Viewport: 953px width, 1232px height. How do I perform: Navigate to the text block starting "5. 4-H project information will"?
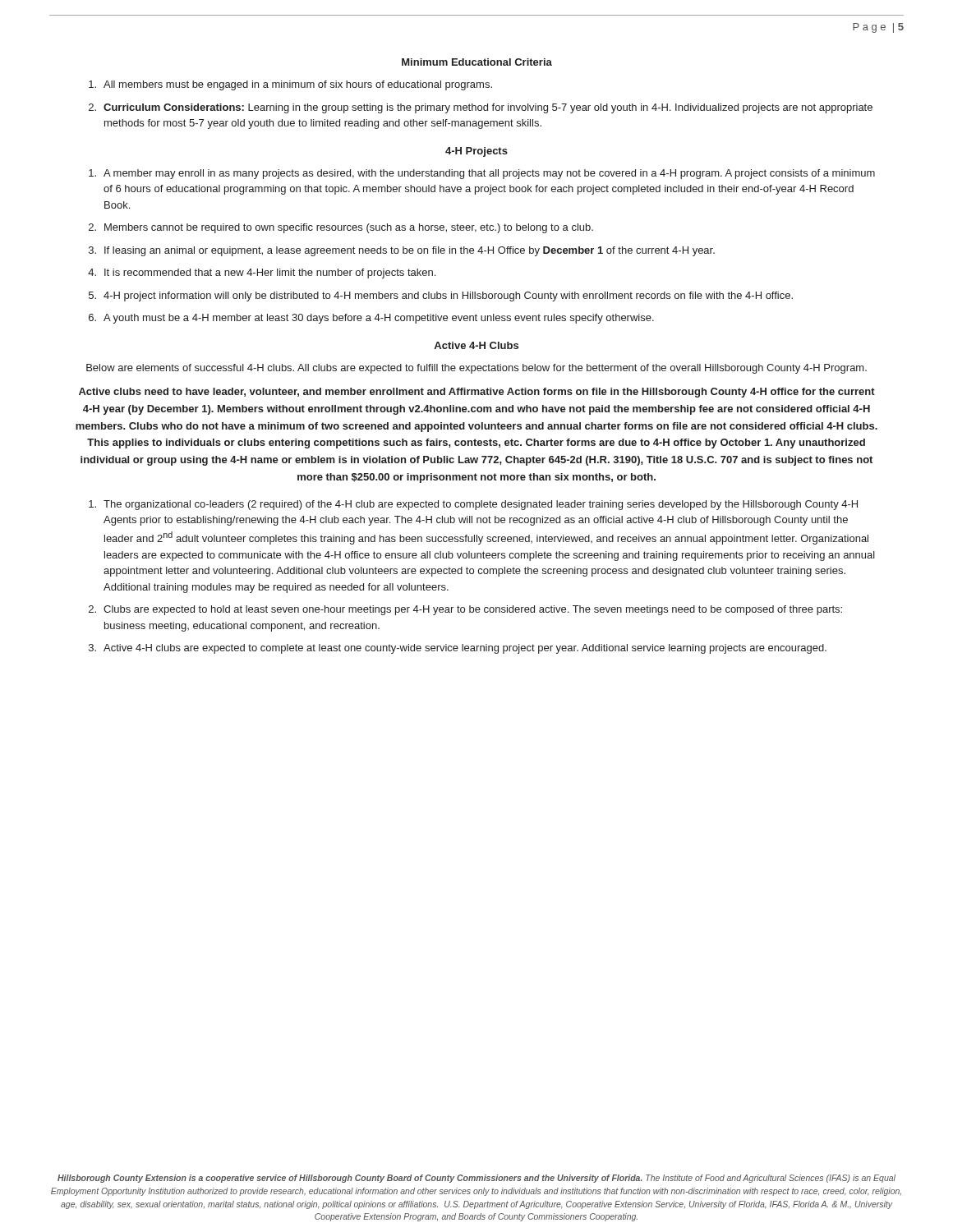(476, 295)
